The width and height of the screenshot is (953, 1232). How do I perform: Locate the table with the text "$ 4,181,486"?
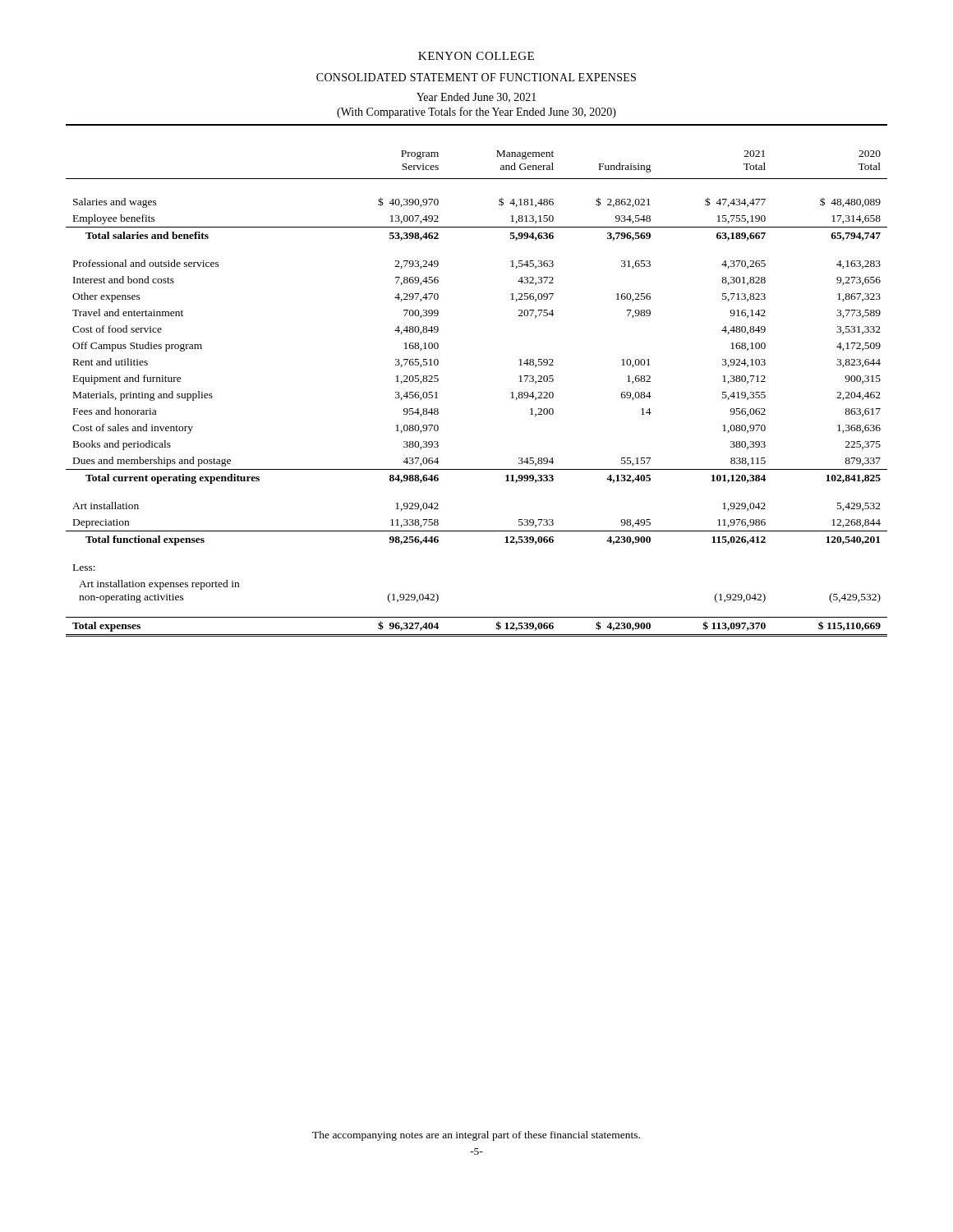476,391
